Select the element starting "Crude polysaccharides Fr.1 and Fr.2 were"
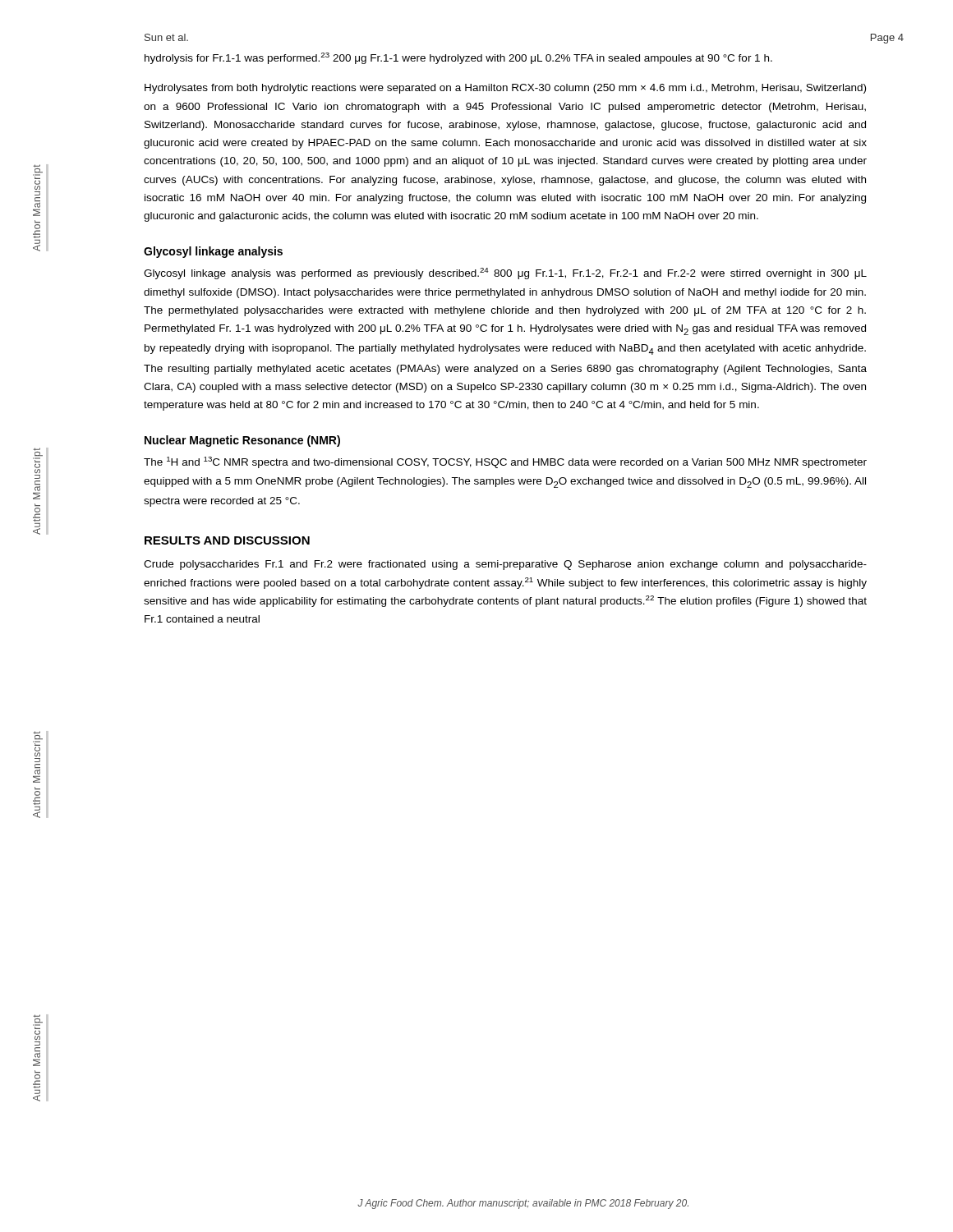 pos(505,591)
